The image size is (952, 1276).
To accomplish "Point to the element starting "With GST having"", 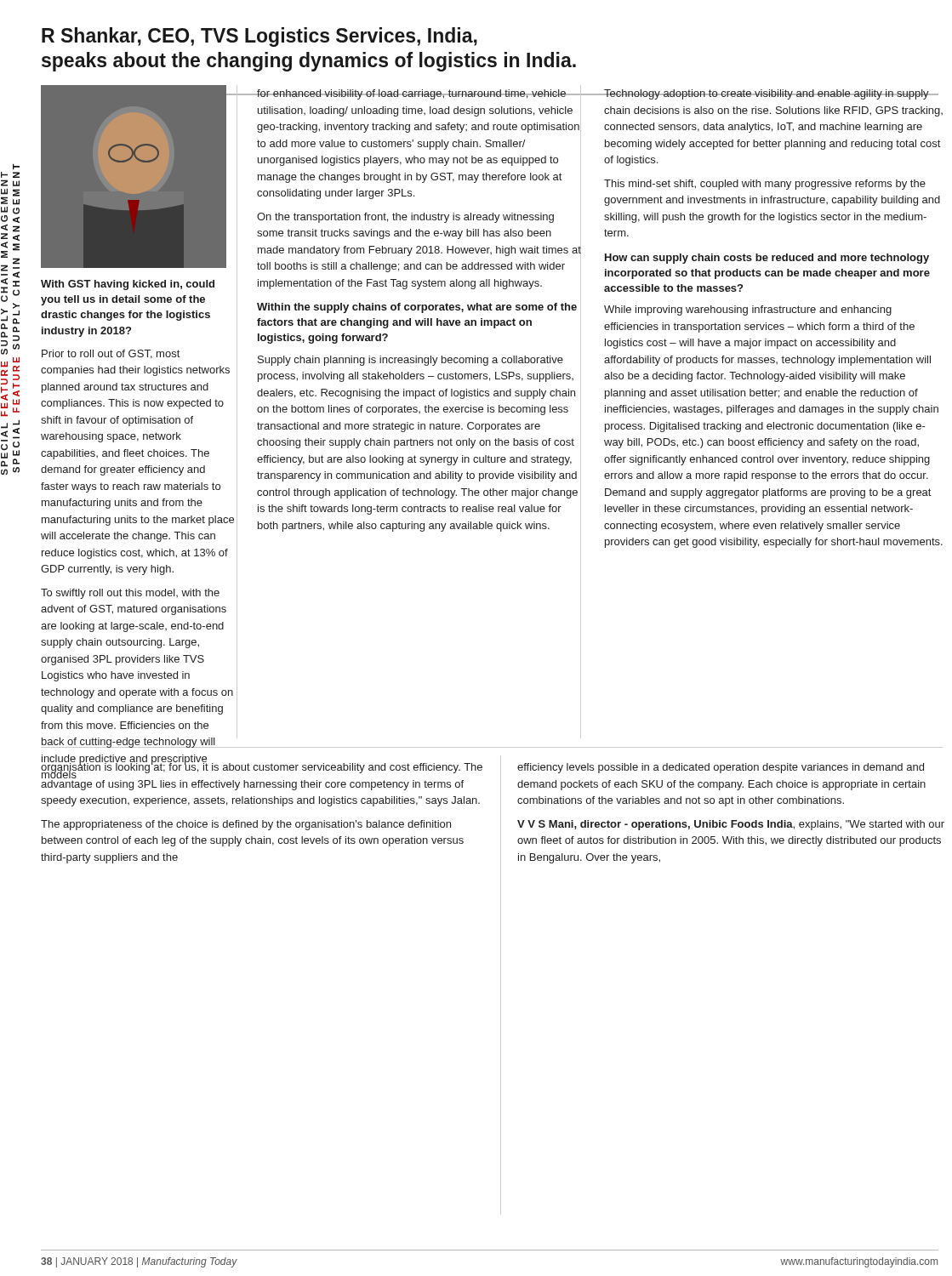I will pos(128,307).
